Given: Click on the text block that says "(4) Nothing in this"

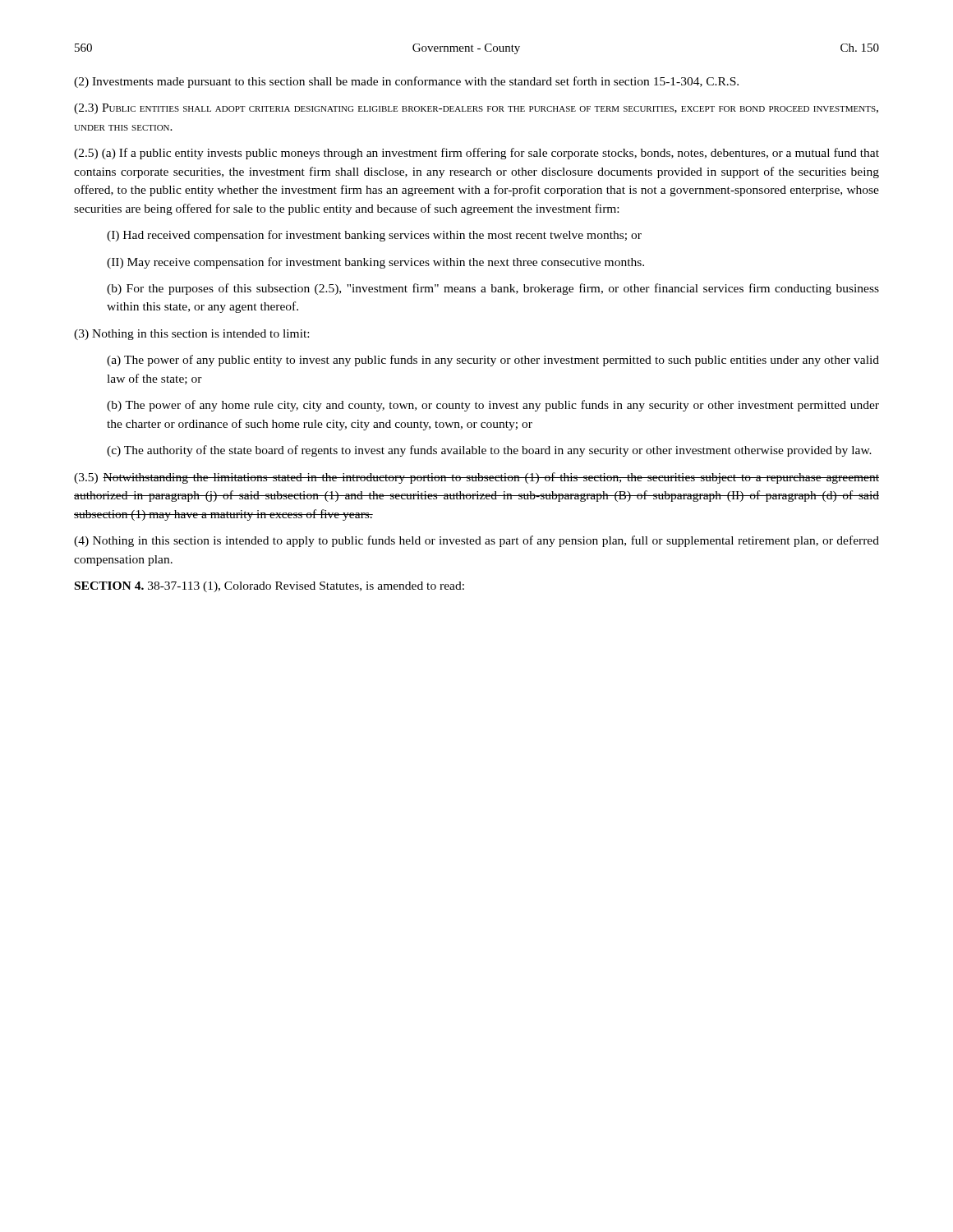Looking at the screenshot, I should [476, 550].
